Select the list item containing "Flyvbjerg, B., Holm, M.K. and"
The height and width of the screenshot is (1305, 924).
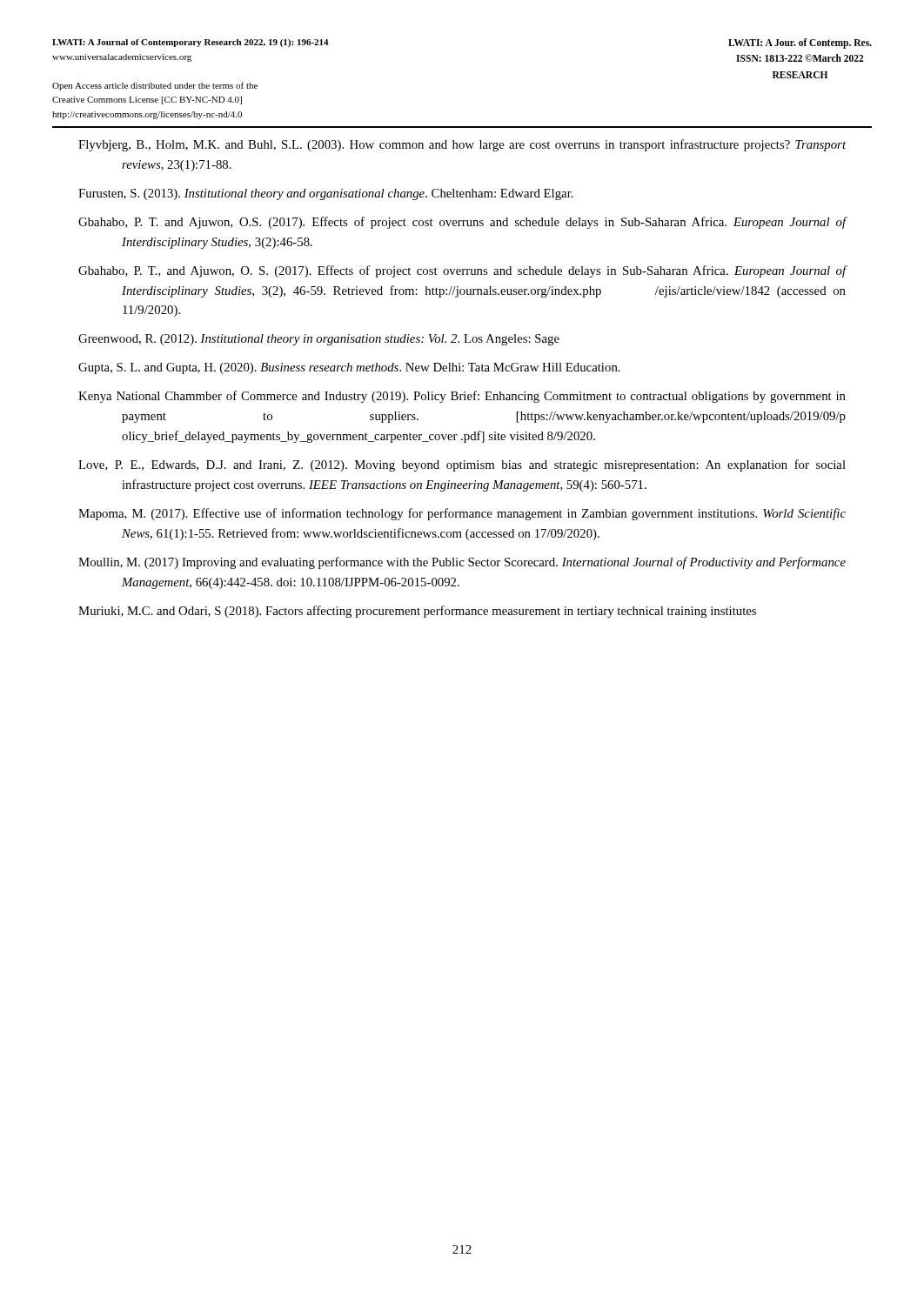click(462, 154)
